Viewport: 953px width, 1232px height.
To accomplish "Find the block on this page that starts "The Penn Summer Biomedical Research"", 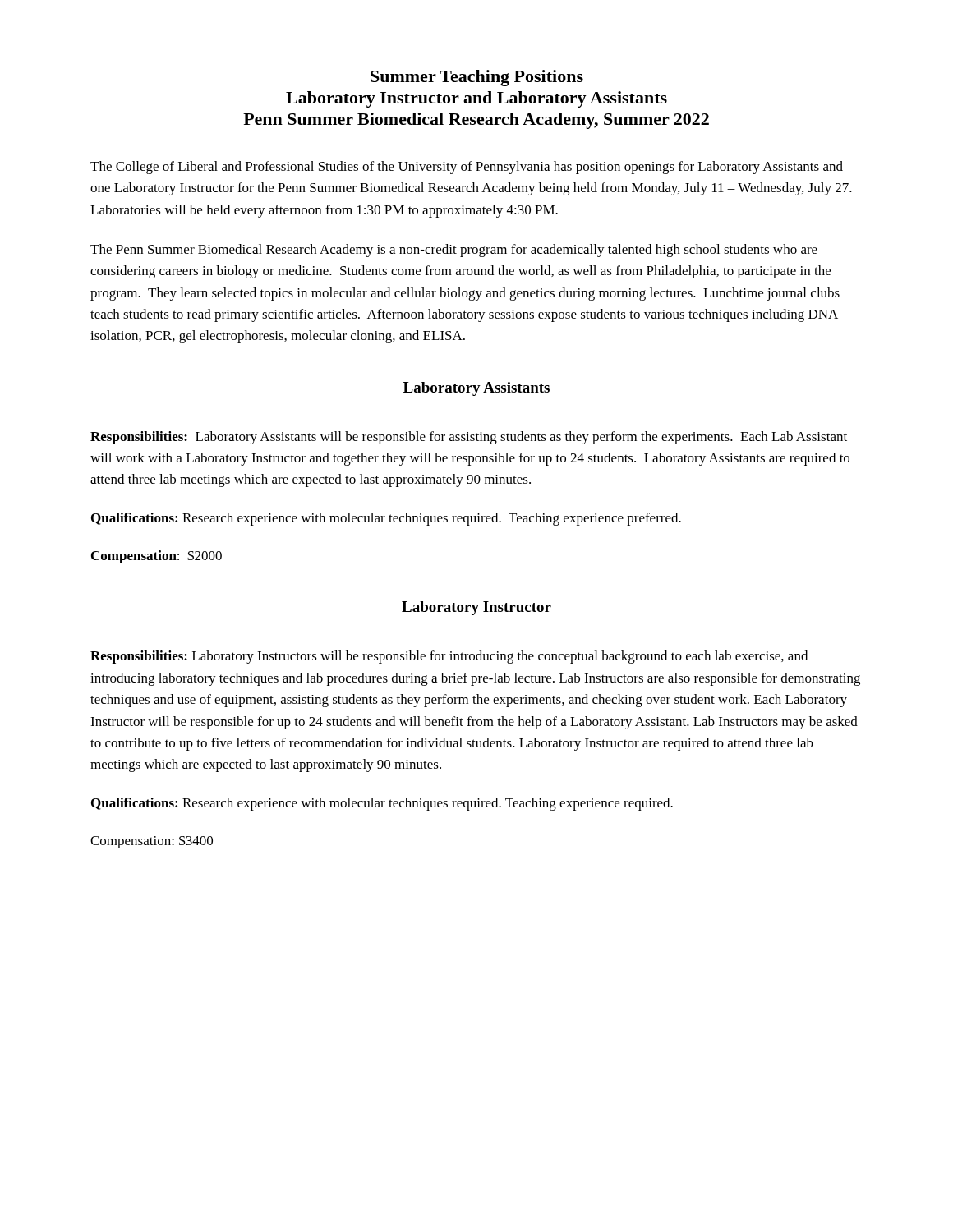I will [465, 293].
